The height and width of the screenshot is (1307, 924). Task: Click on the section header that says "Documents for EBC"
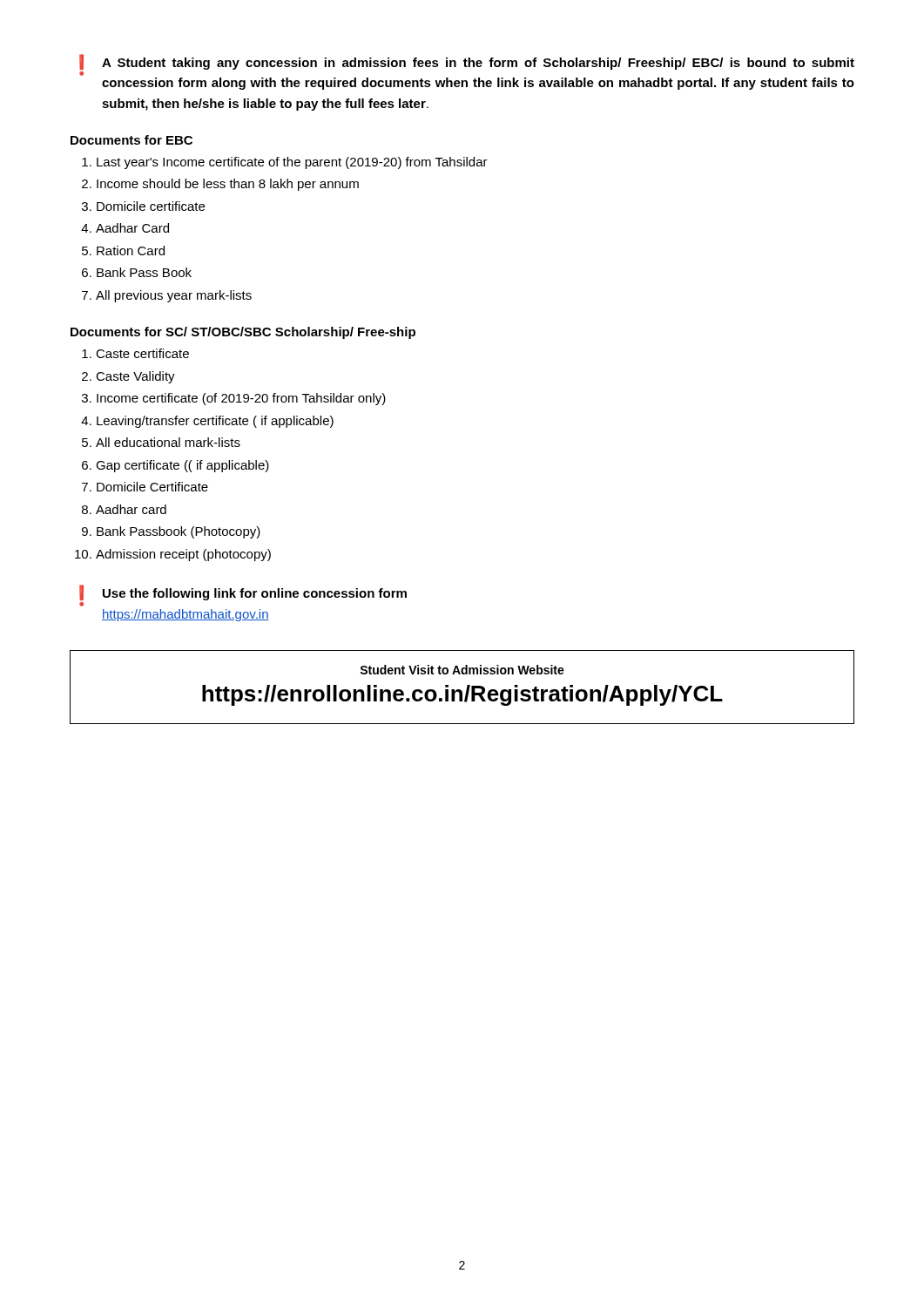(131, 140)
